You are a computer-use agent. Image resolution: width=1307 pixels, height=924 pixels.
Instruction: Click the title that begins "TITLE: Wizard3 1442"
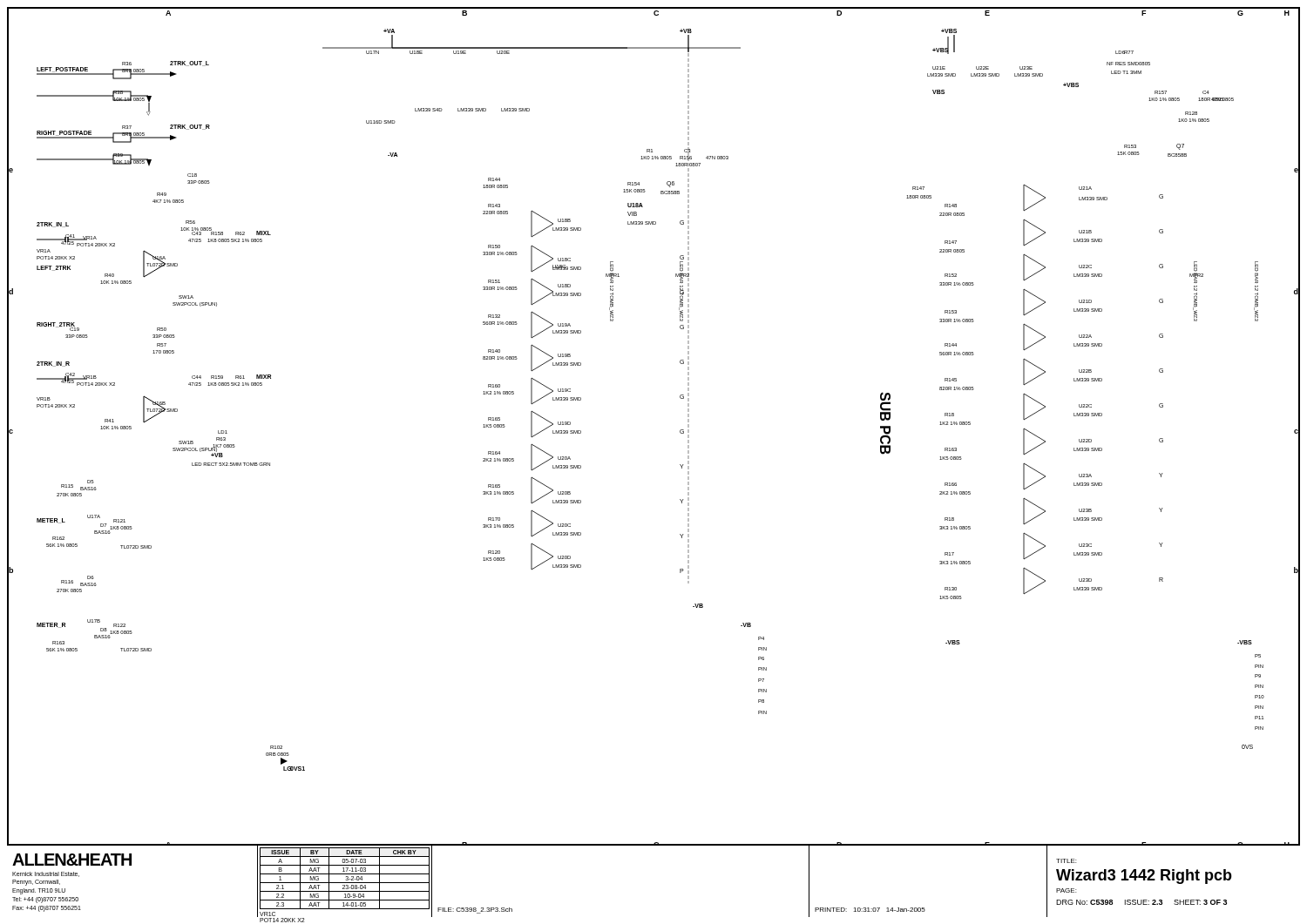(x=1174, y=881)
